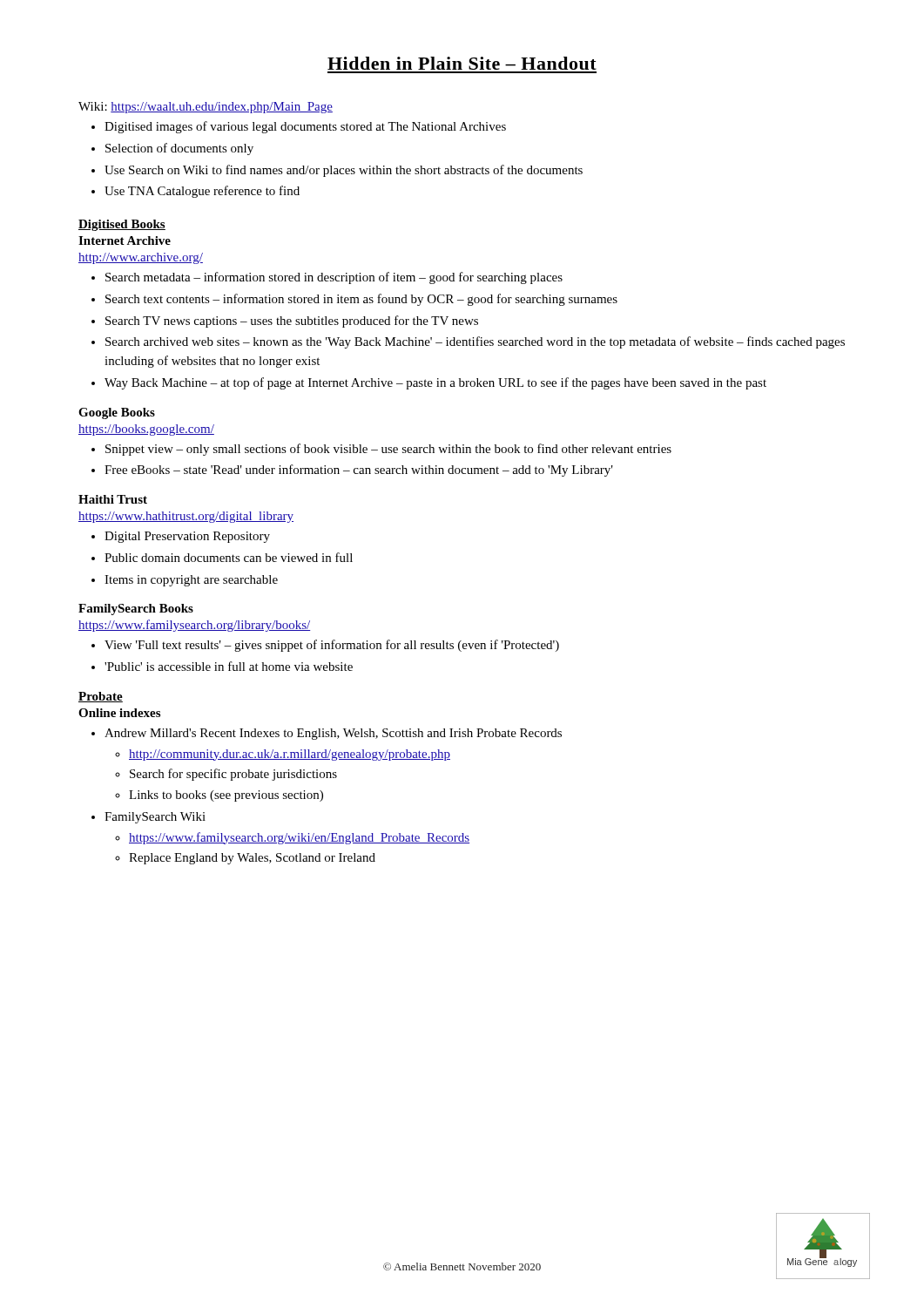The height and width of the screenshot is (1307, 924).
Task: Click on the list item that says "Digital Preservation Repository"
Action: (x=181, y=537)
